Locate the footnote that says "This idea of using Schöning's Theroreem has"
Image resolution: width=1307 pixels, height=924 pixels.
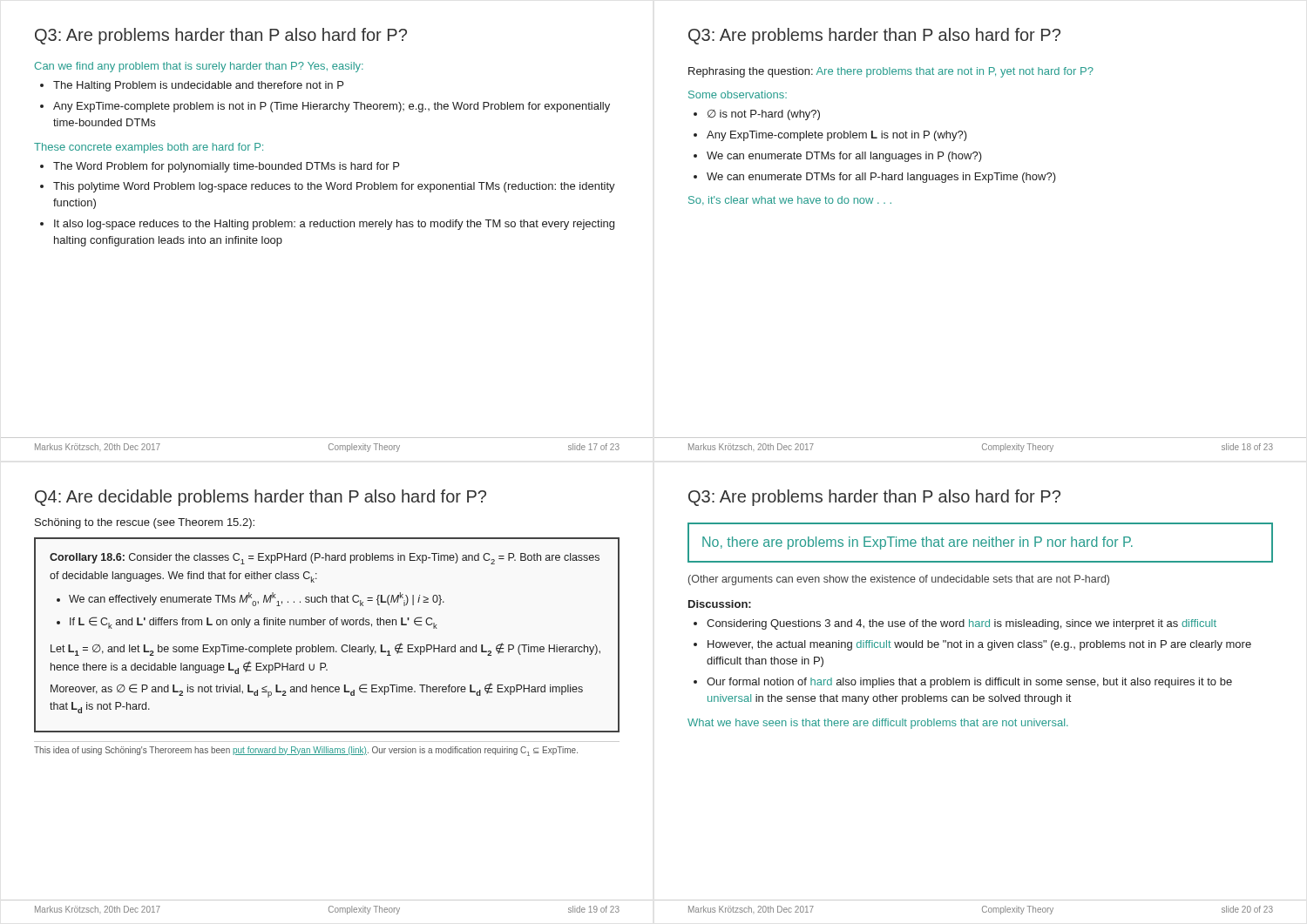306,751
